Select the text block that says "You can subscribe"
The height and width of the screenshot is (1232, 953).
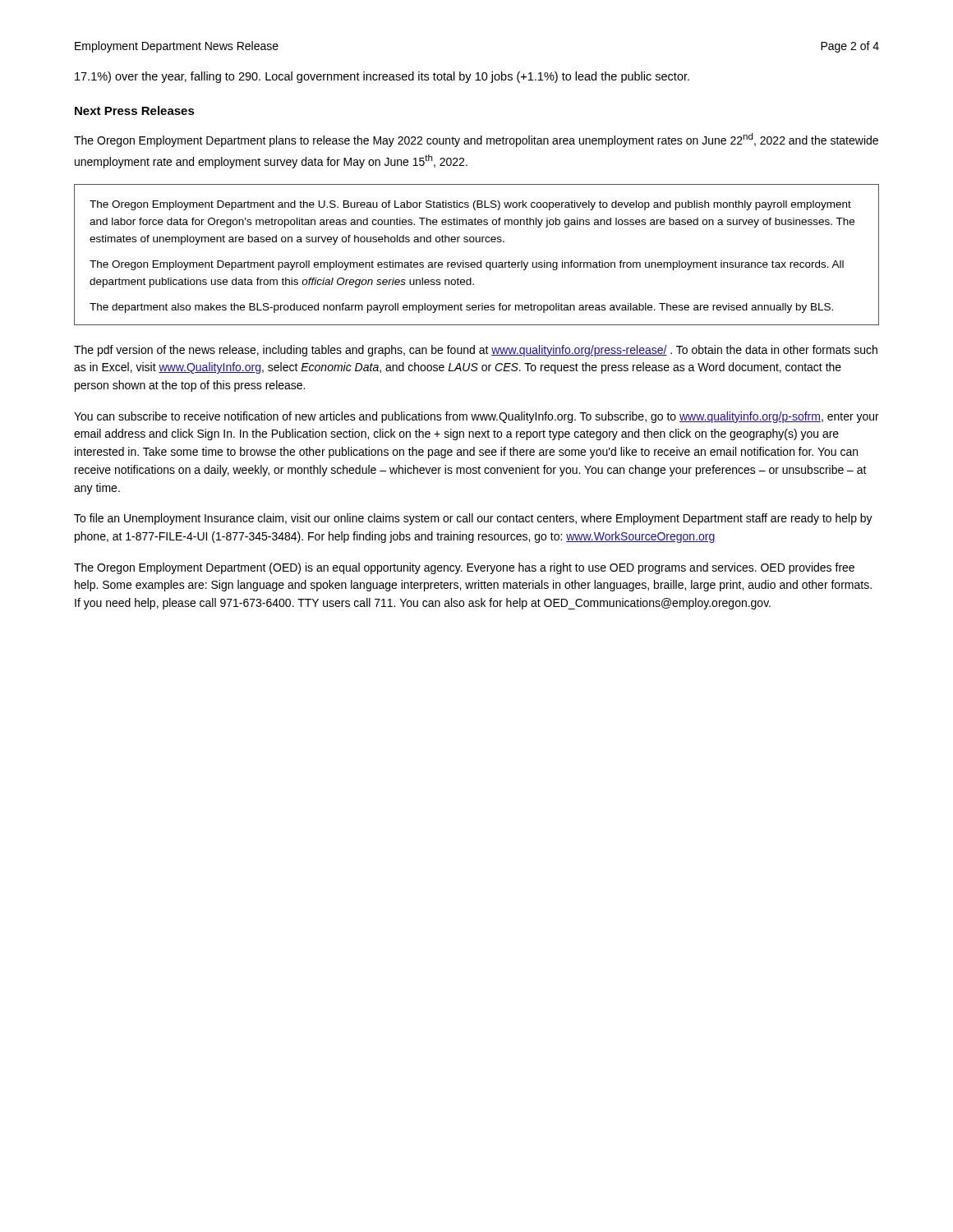476,452
